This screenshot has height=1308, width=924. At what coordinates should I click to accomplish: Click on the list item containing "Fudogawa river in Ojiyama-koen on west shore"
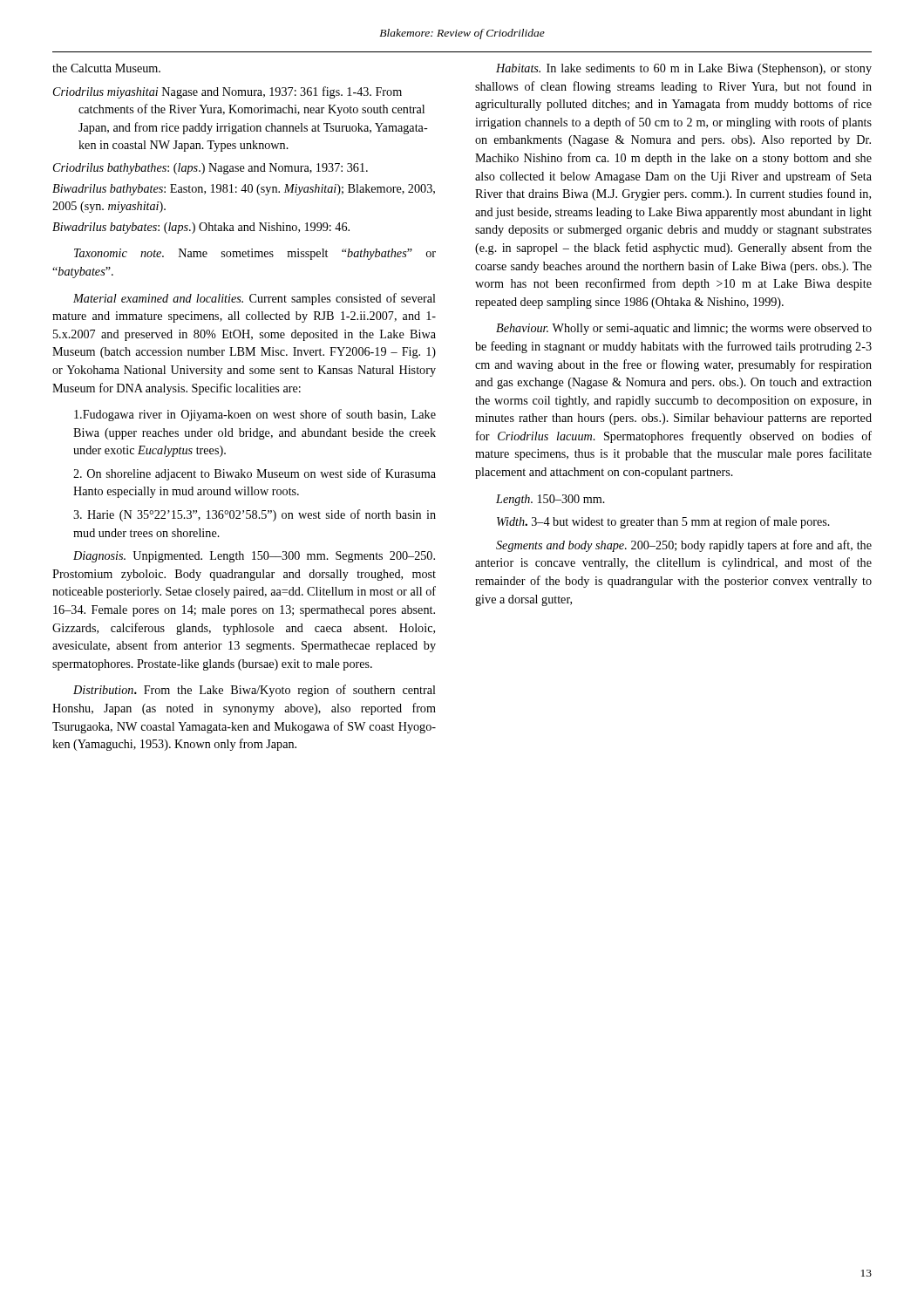tap(255, 432)
